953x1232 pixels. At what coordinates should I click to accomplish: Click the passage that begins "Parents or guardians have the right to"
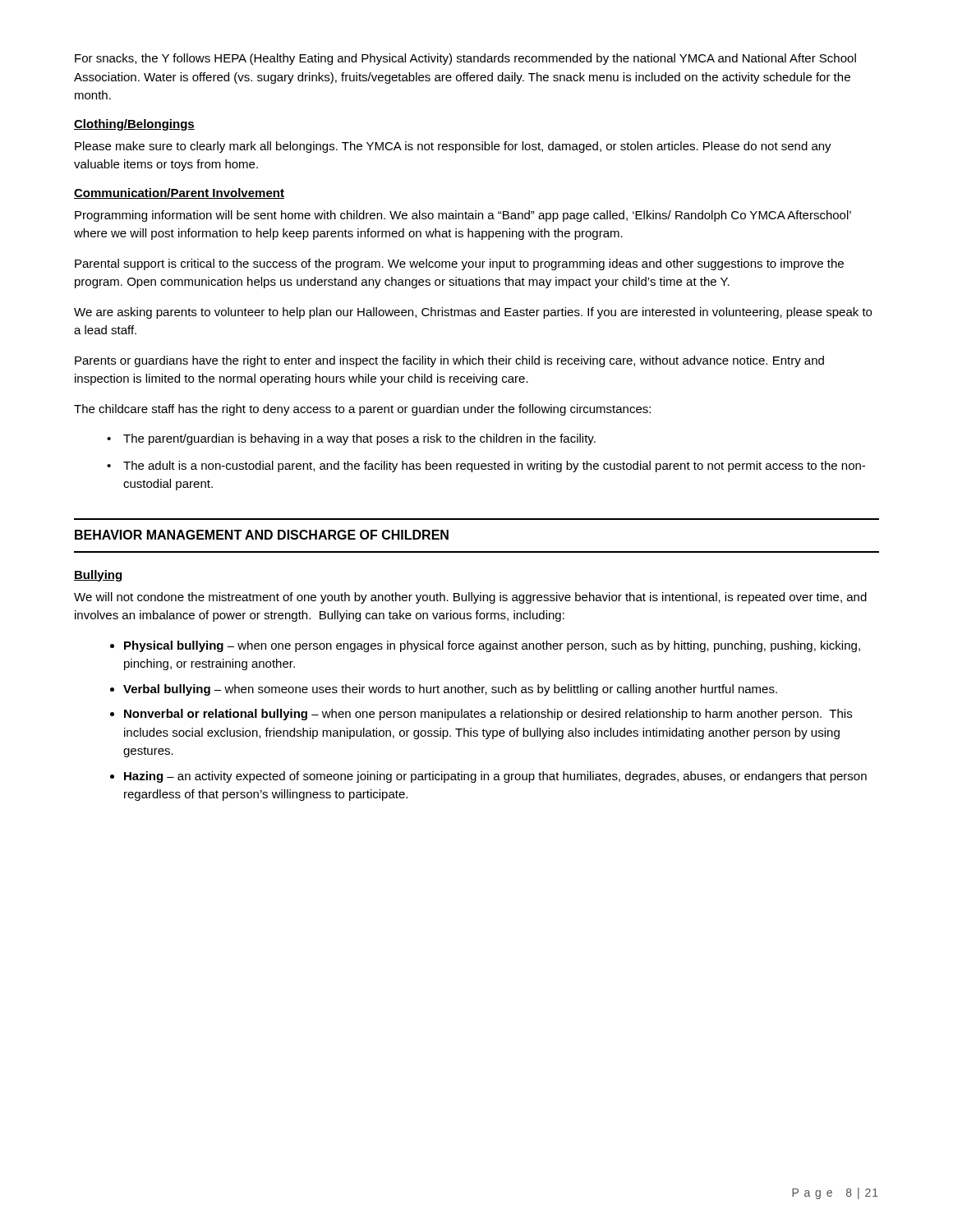tap(449, 369)
